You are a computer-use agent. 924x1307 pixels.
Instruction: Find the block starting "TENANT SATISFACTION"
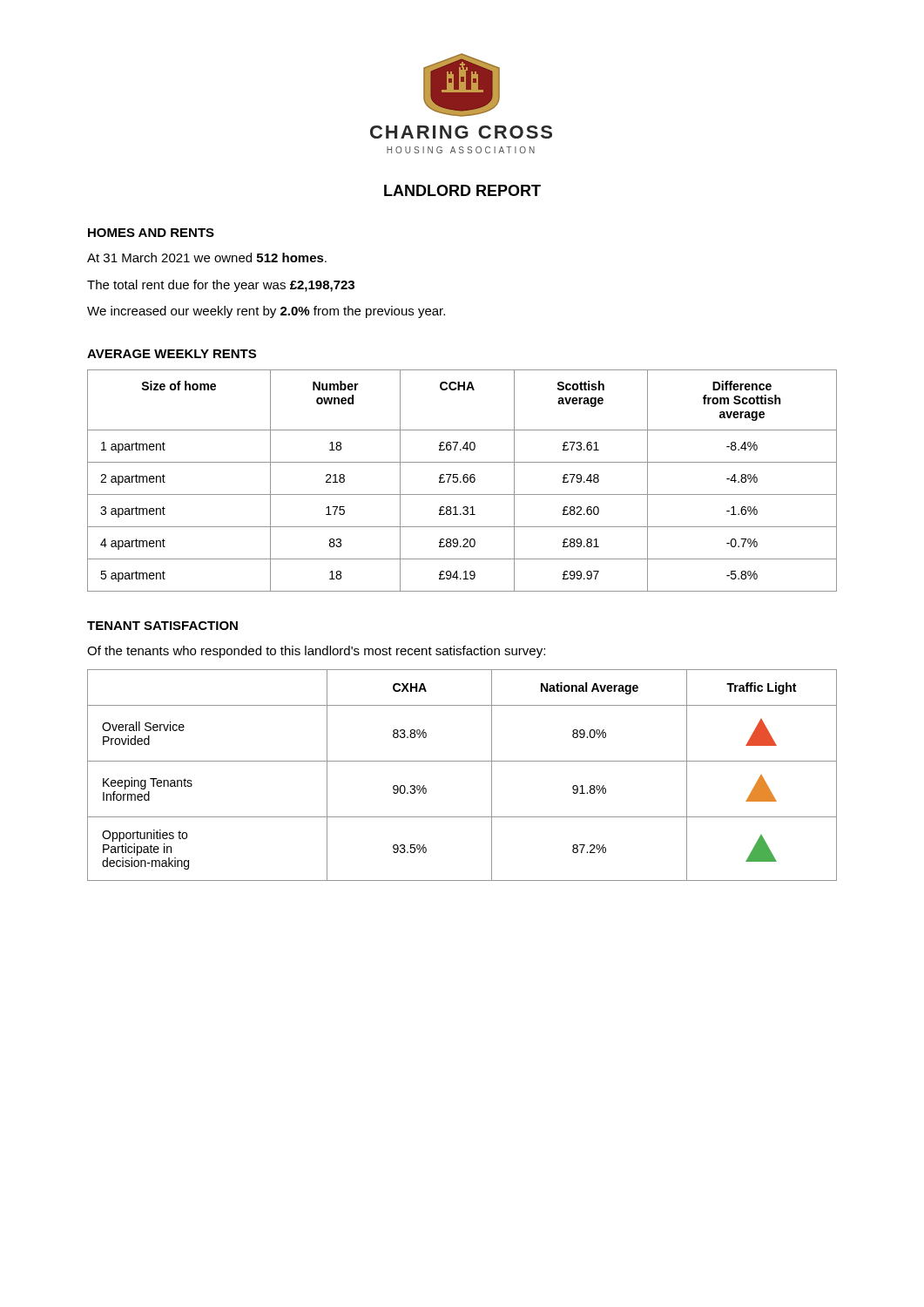(x=163, y=625)
